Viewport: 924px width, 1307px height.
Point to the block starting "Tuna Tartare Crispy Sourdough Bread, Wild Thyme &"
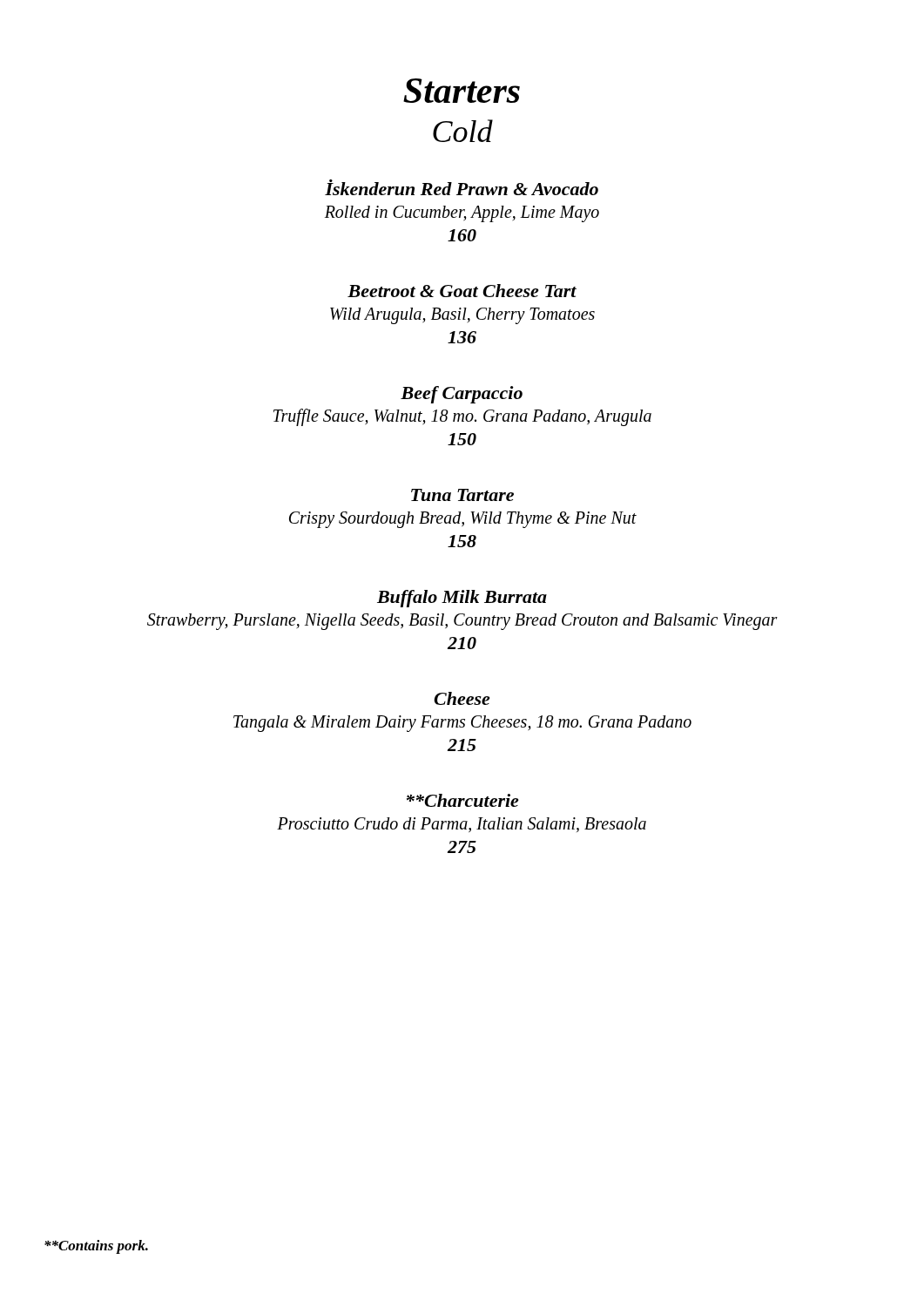[x=462, y=518]
